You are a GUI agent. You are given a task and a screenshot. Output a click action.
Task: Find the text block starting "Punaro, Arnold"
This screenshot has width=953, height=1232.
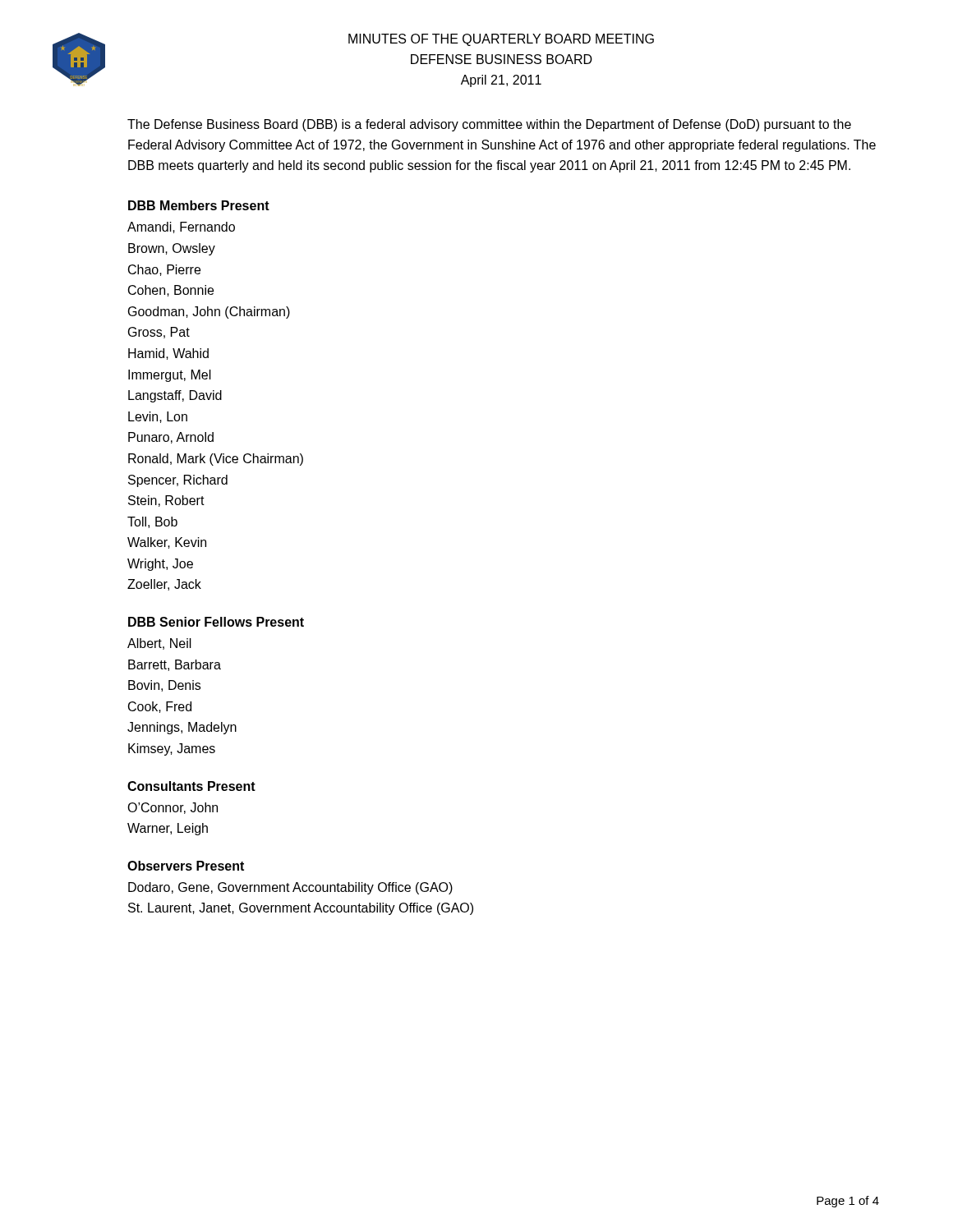click(x=171, y=438)
